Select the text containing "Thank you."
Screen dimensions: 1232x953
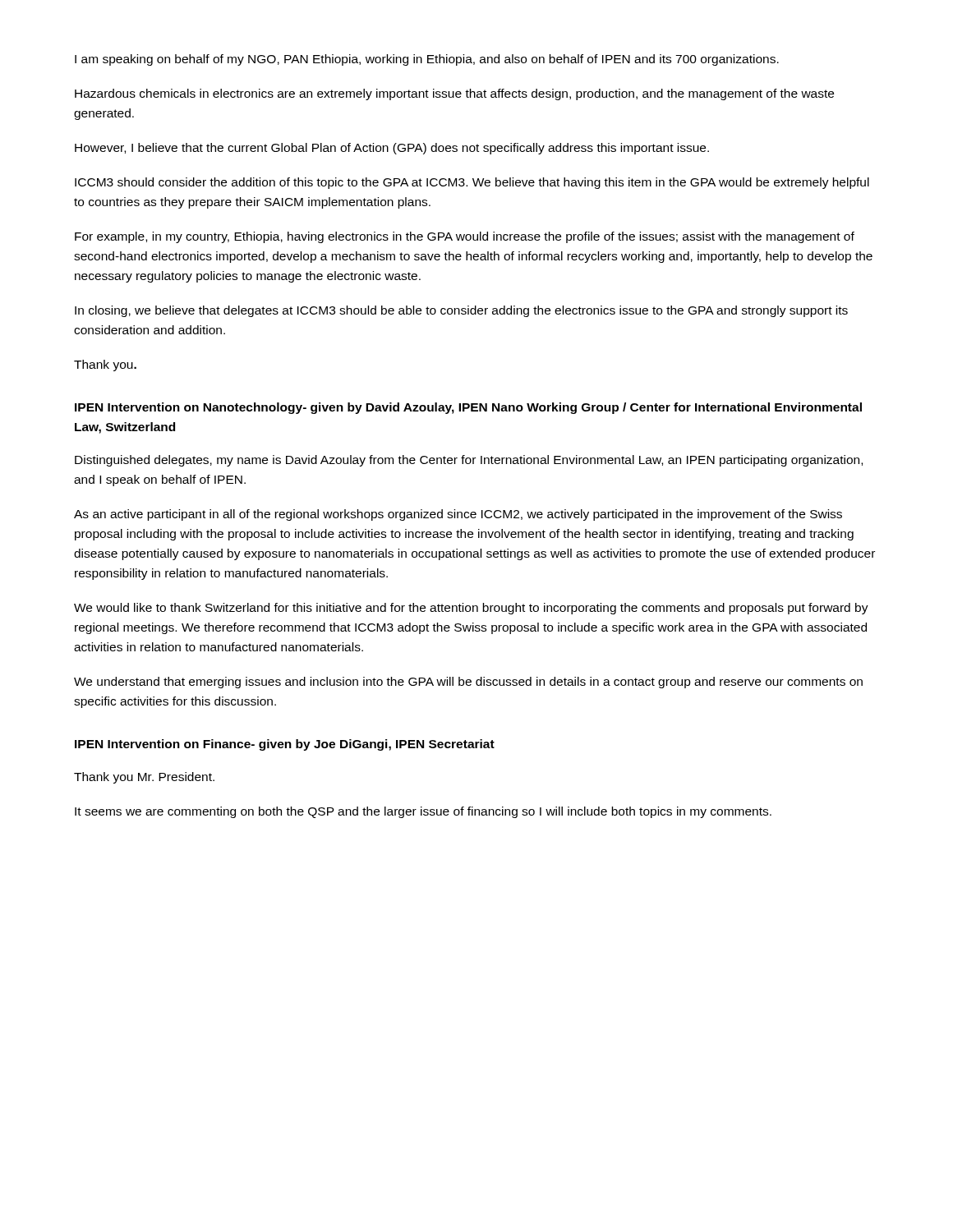[105, 364]
